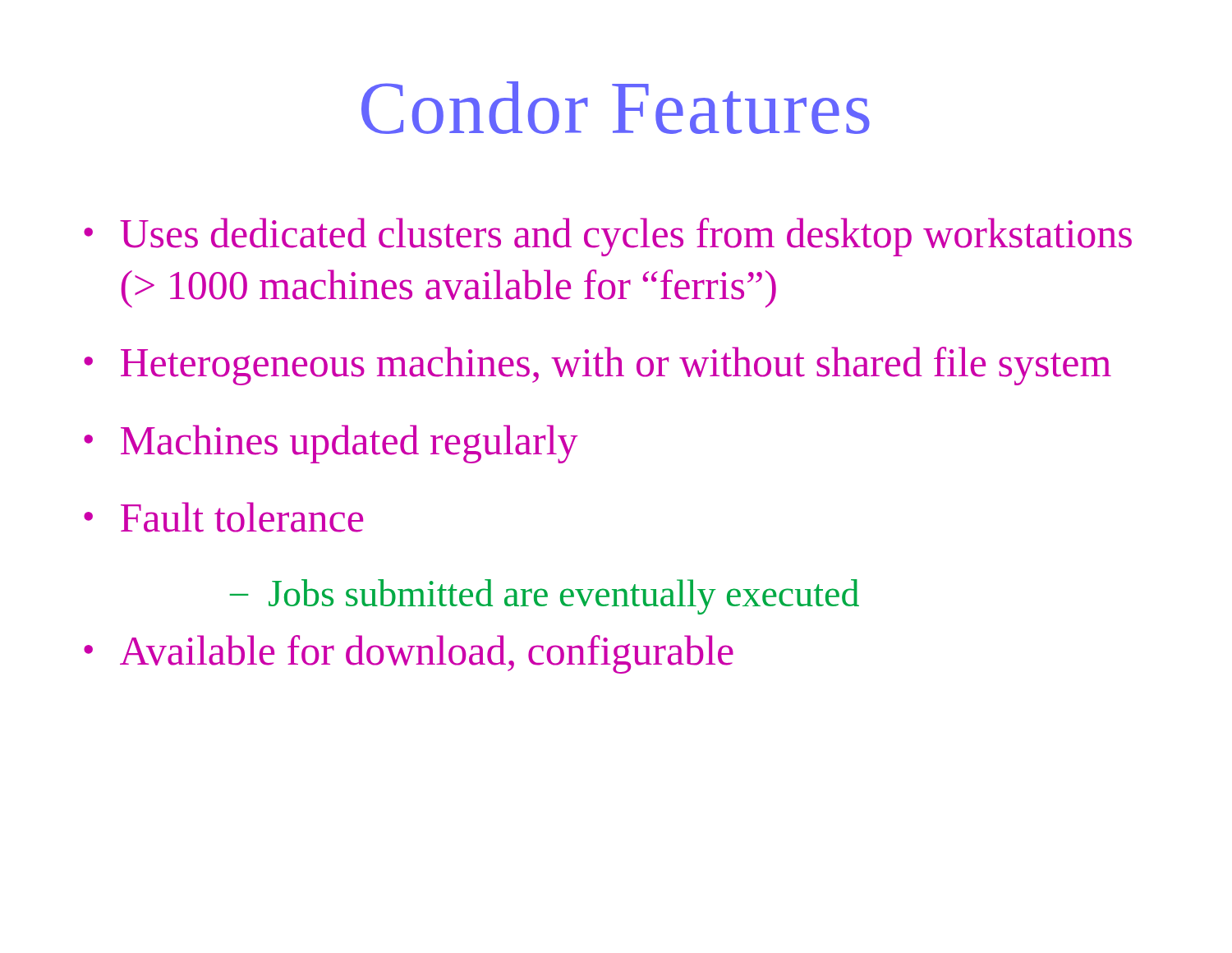Viewport: 1232px width, 953px height.
Task: Point to "• Fault tolerance"
Action: (x=223, y=518)
